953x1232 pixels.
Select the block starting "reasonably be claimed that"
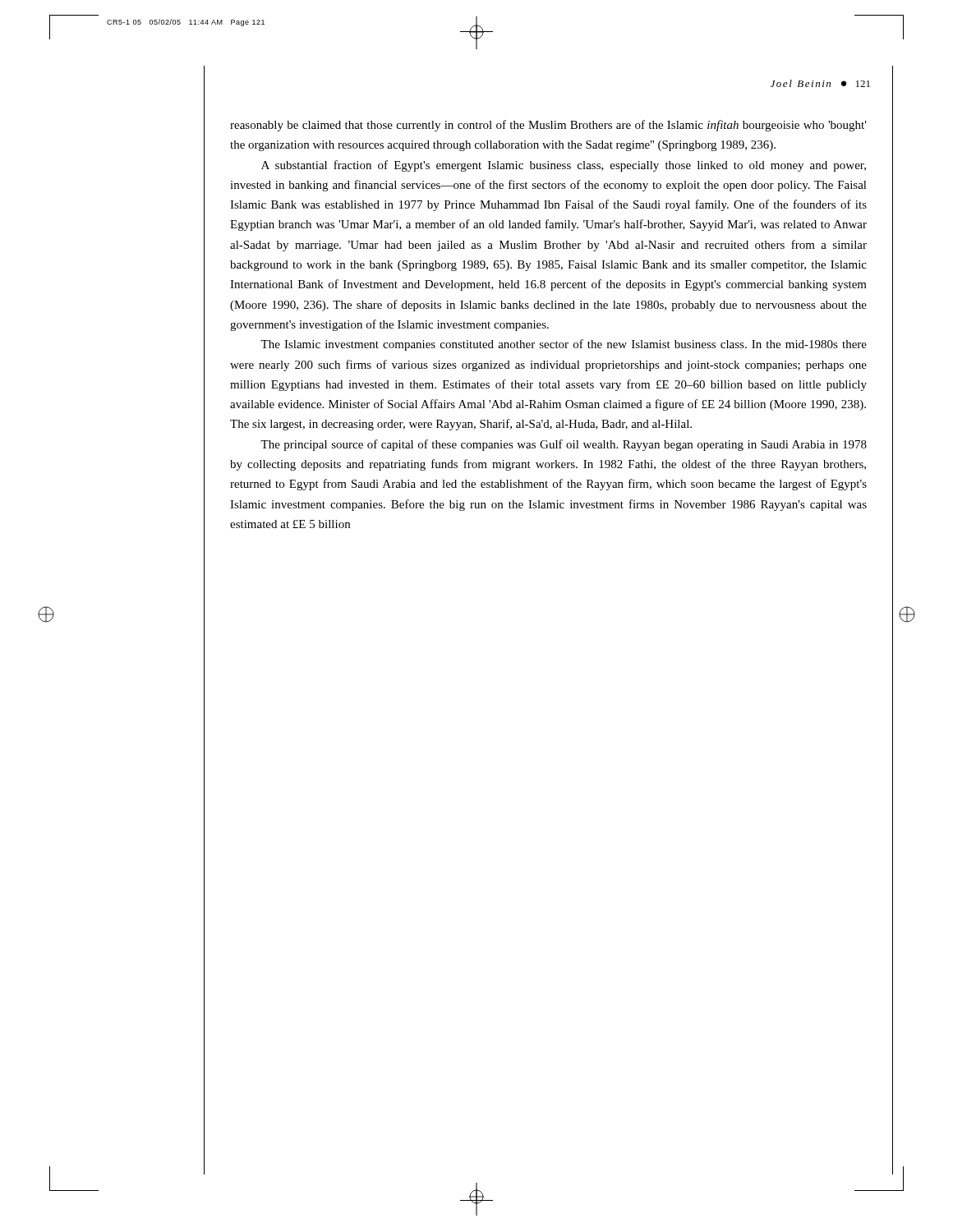coord(548,135)
